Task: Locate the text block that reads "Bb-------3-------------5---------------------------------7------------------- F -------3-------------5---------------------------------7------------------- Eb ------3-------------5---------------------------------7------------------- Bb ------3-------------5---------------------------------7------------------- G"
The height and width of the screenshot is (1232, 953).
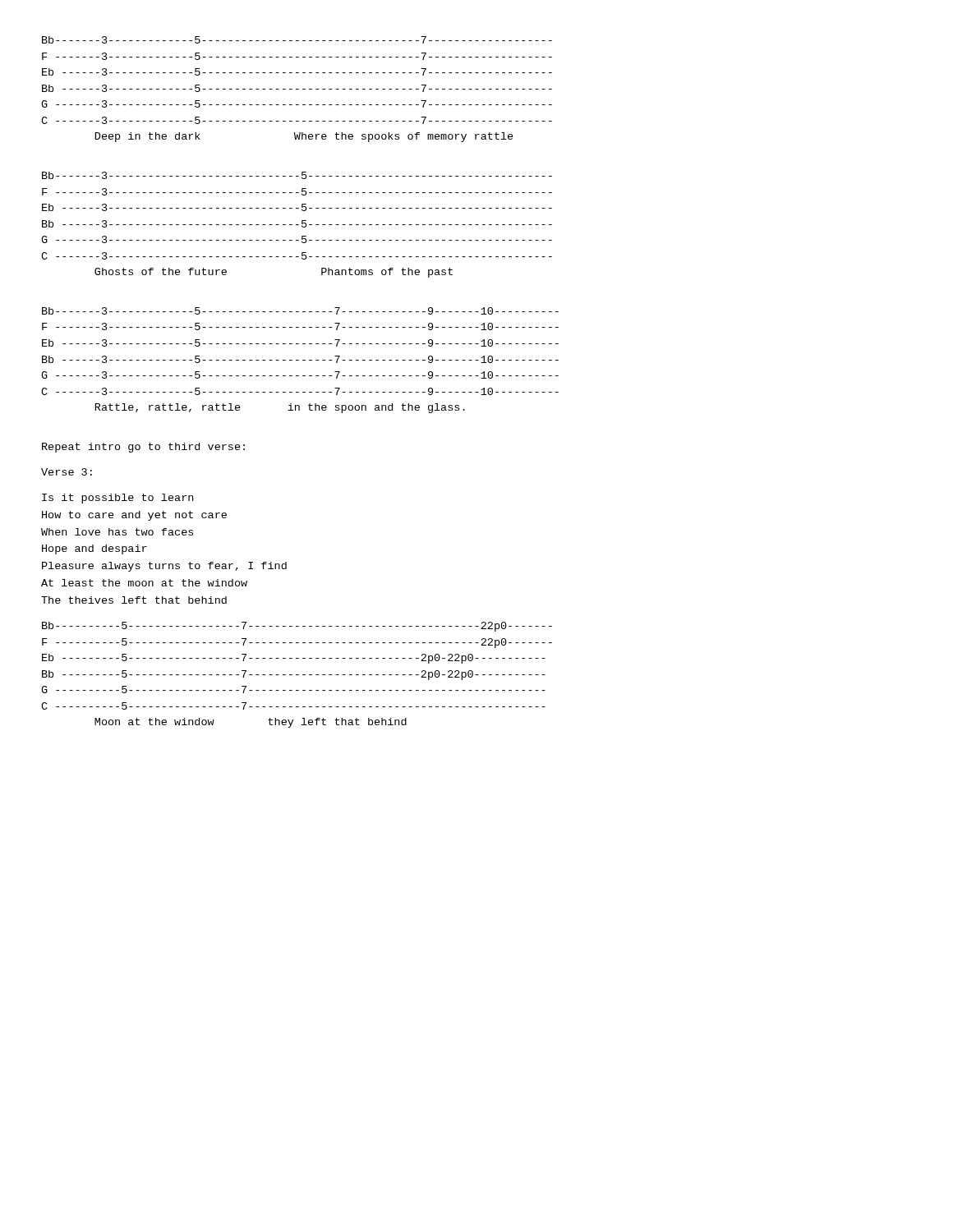Action: [x=297, y=89]
